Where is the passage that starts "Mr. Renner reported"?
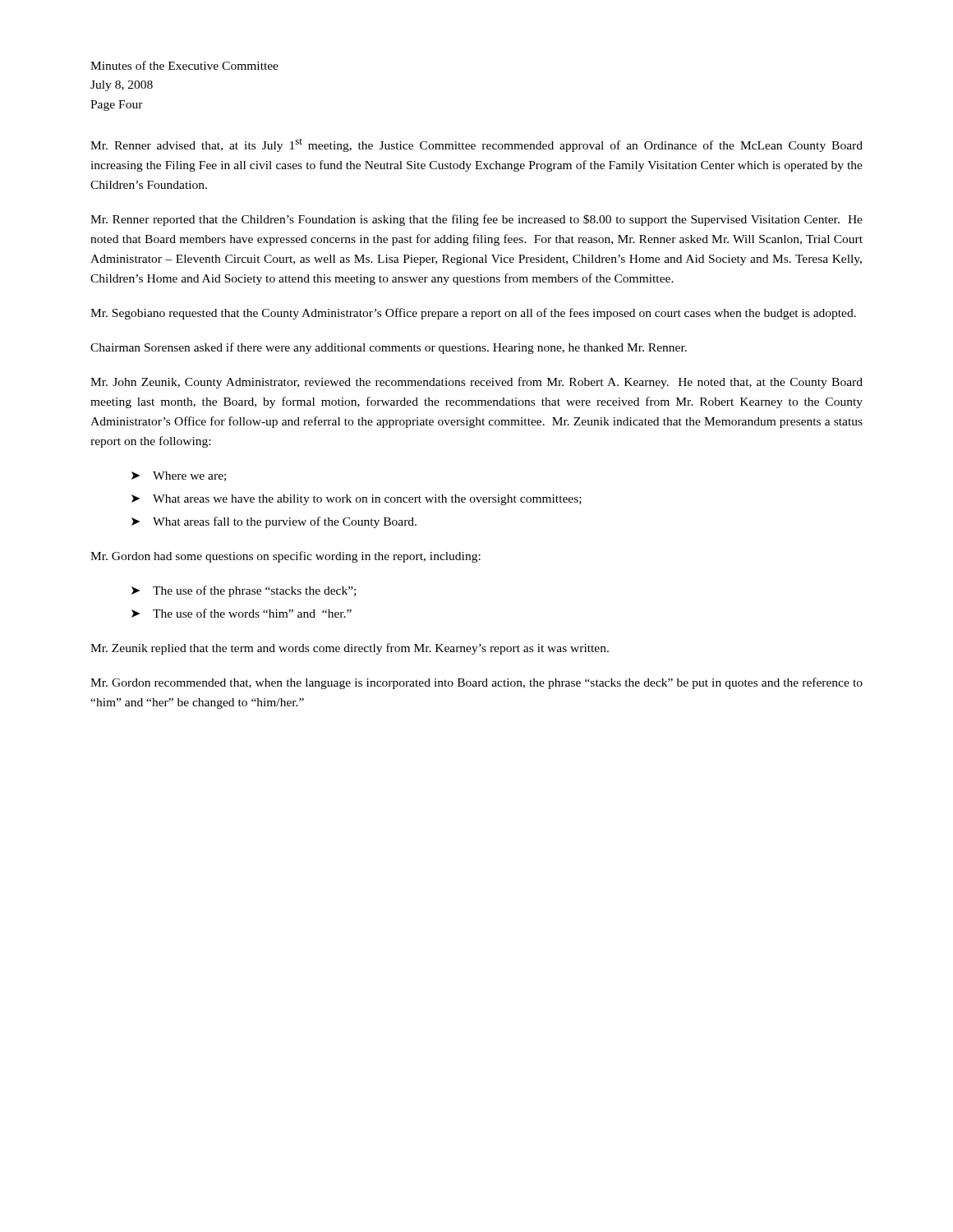The width and height of the screenshot is (953, 1232). (476, 248)
